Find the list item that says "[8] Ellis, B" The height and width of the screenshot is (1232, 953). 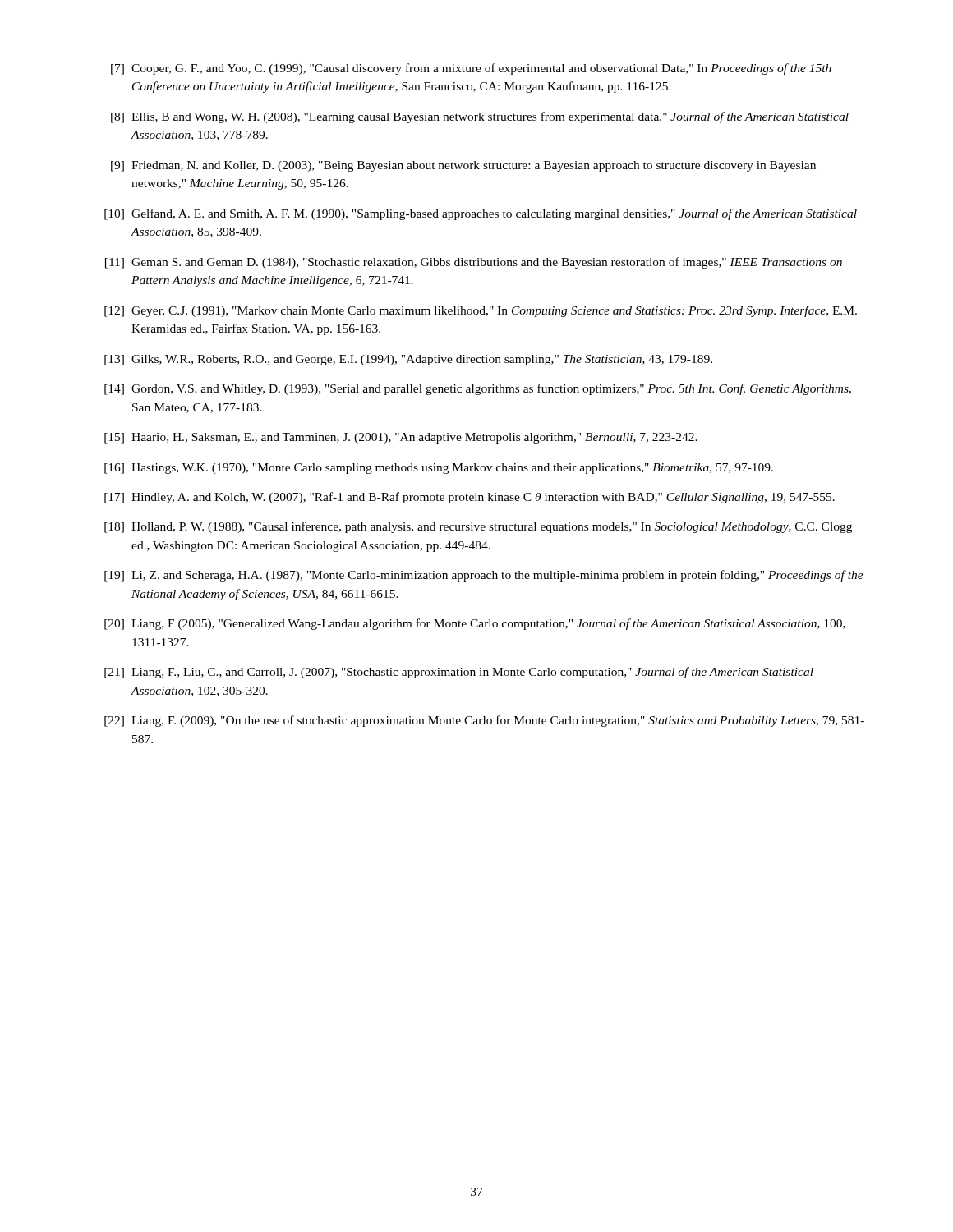(x=476, y=126)
